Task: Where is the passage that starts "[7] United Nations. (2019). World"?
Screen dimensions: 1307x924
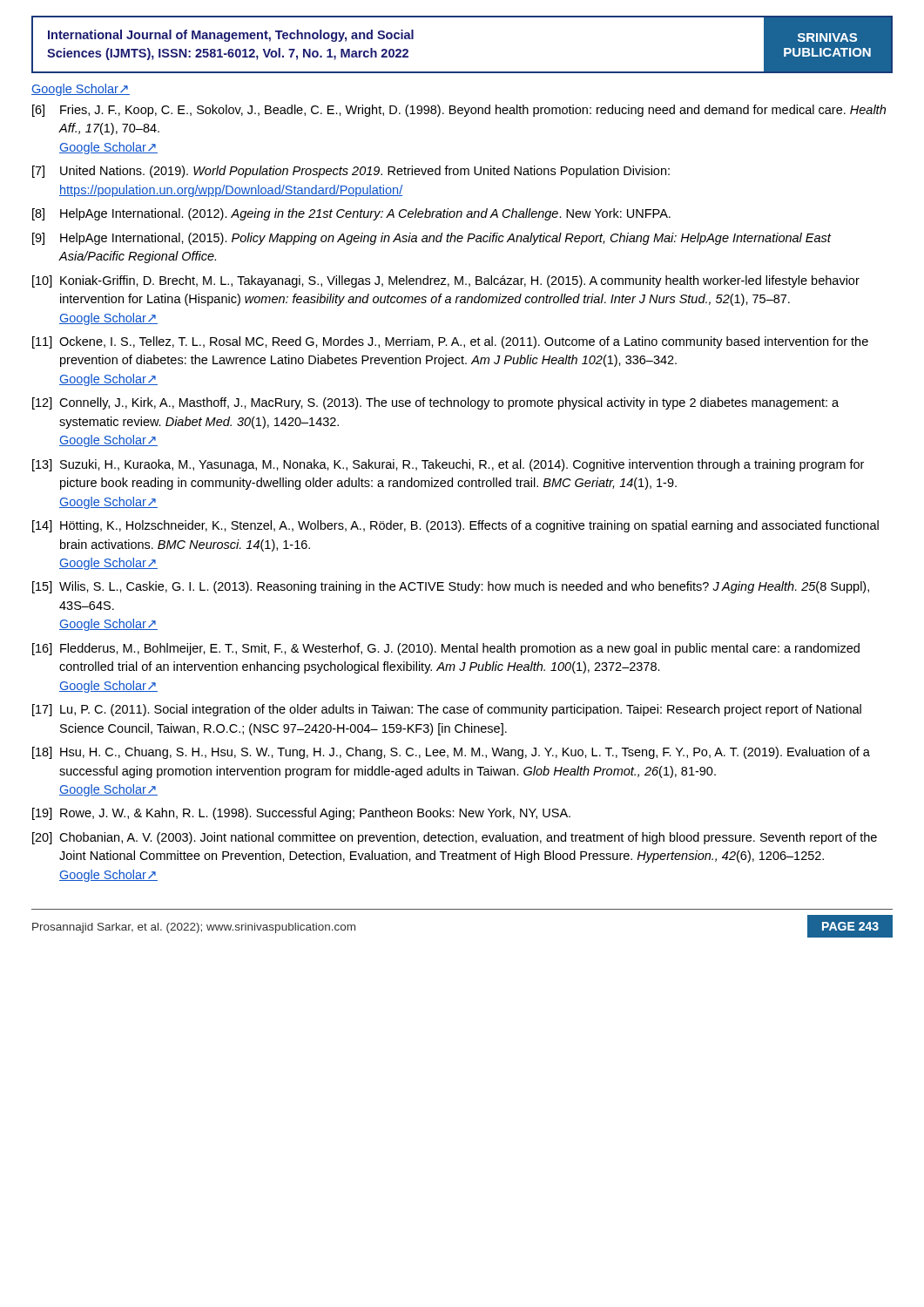Action: click(462, 181)
